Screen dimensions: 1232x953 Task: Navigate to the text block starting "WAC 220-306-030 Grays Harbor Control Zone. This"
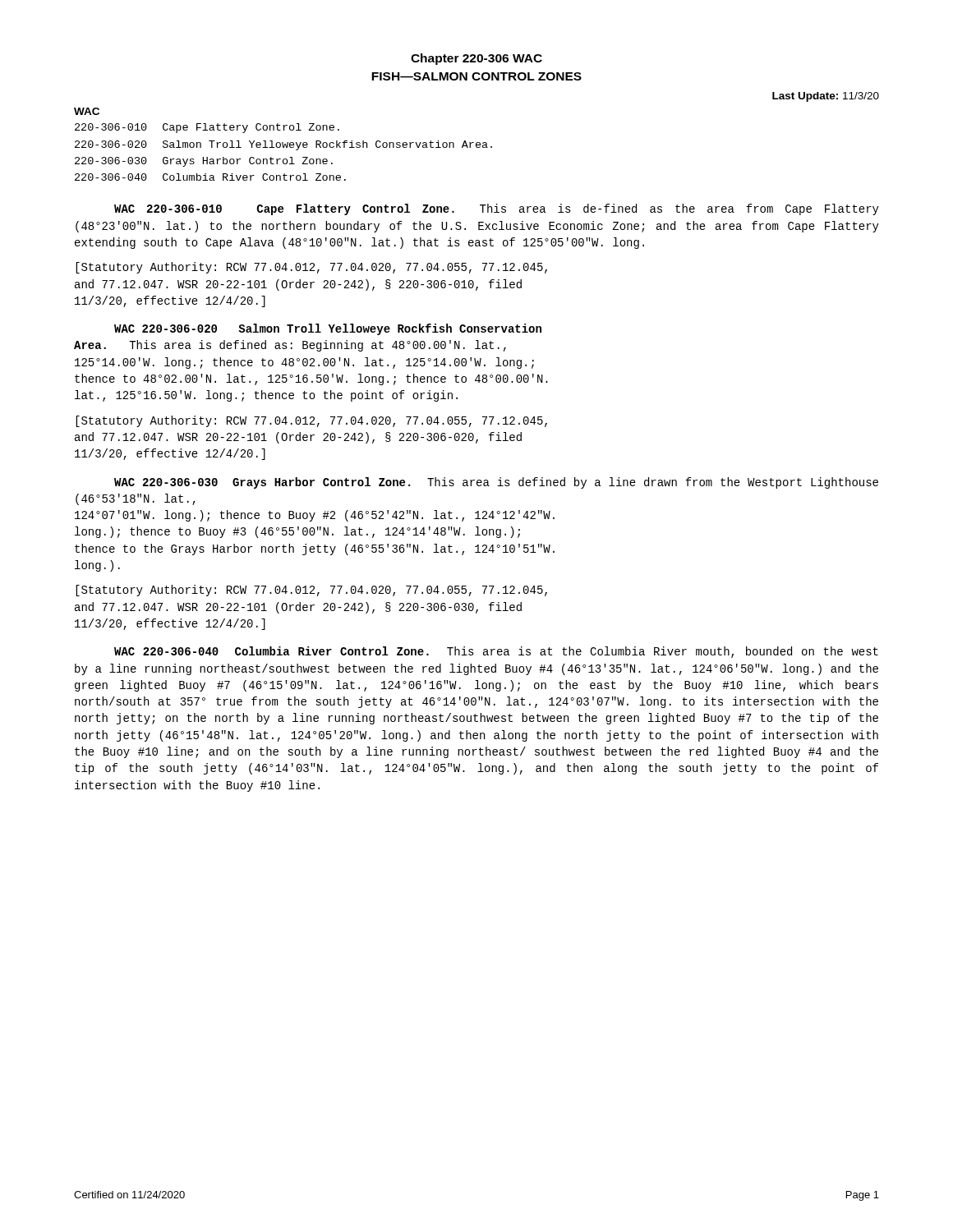tap(476, 553)
